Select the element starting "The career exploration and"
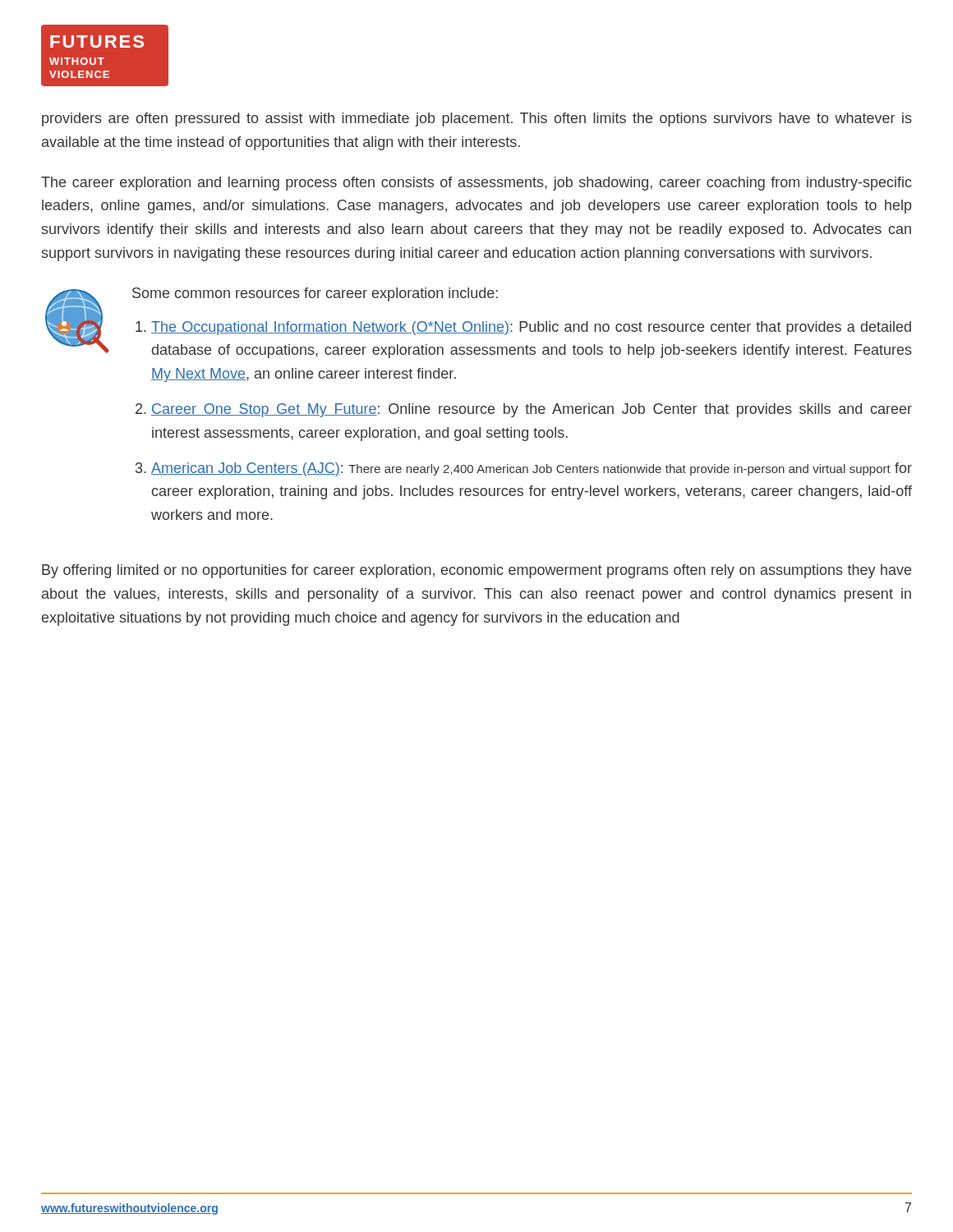Screen dimensions: 1232x953 click(x=476, y=218)
